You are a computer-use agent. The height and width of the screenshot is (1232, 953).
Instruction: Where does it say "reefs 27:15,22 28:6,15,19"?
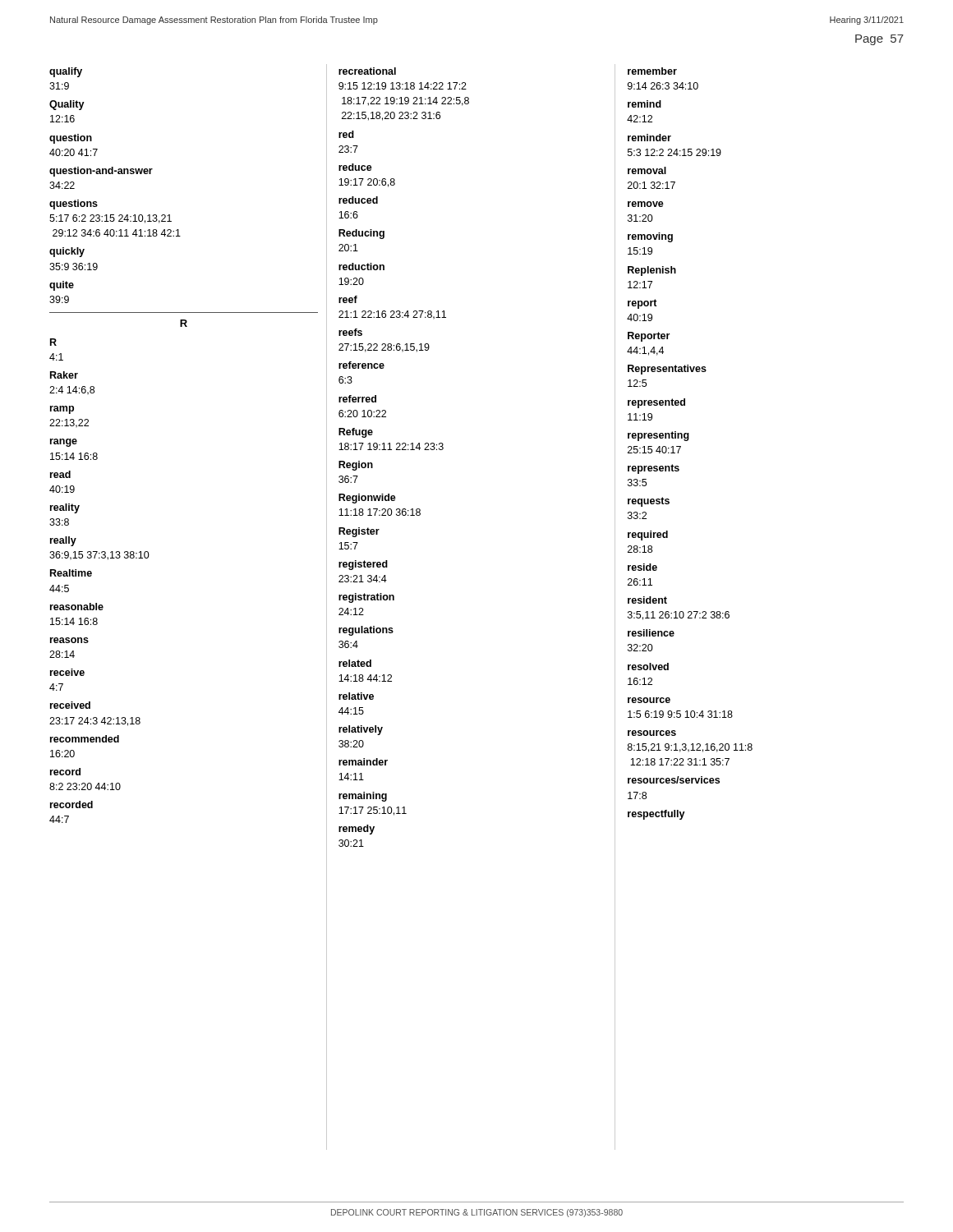click(350, 332)
